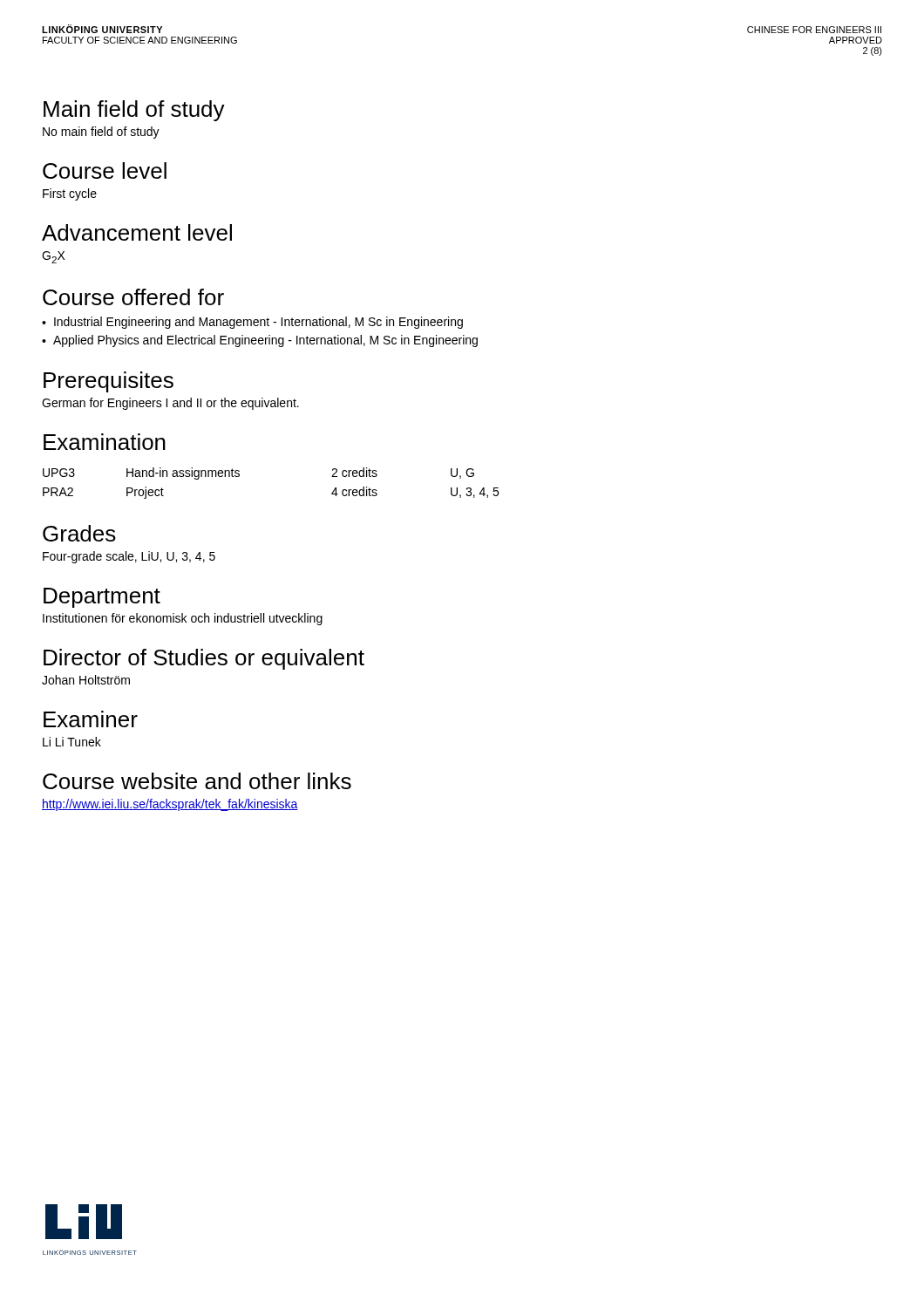The height and width of the screenshot is (1308, 924).
Task: Select the section header that says "Course level"
Action: (x=105, y=171)
